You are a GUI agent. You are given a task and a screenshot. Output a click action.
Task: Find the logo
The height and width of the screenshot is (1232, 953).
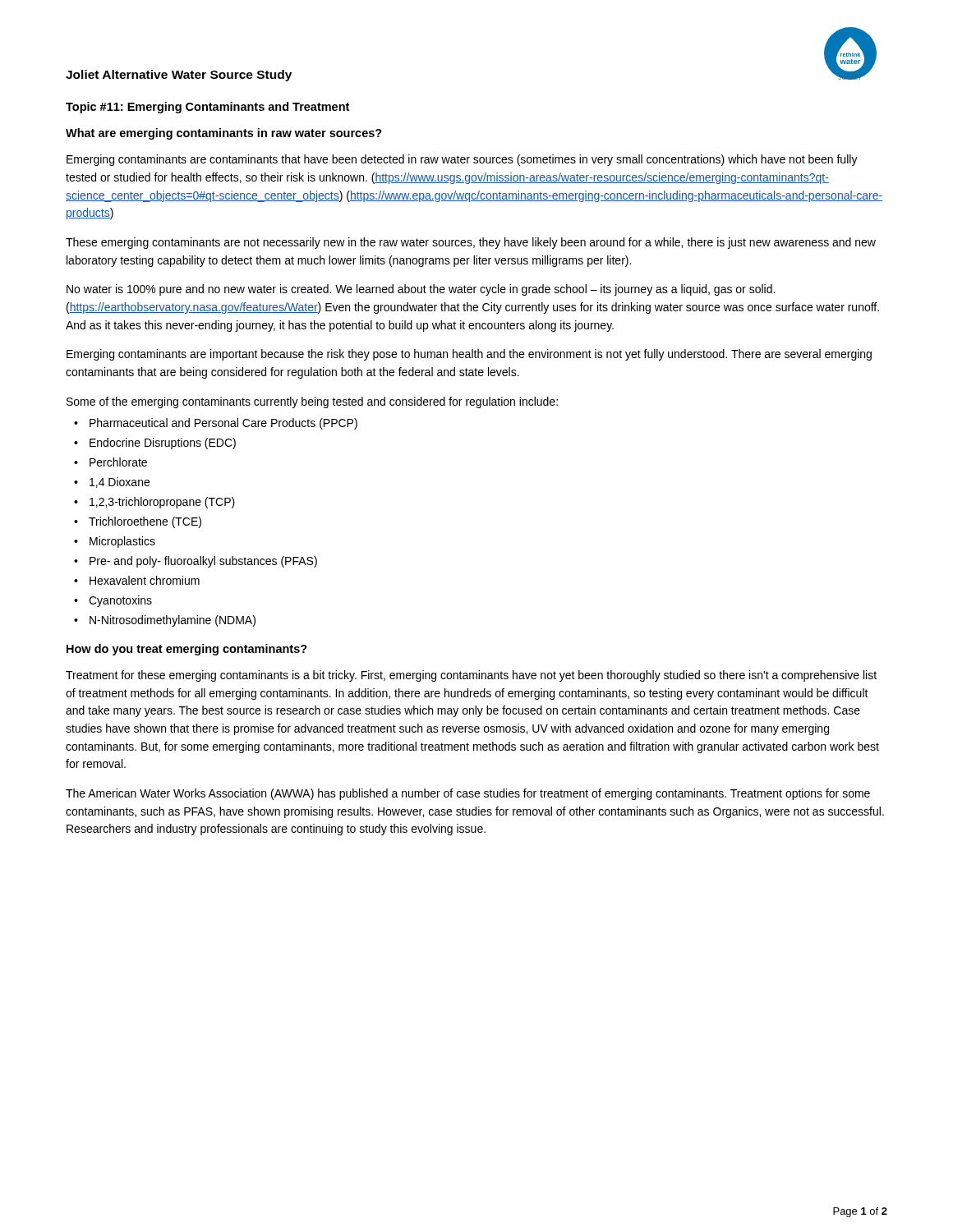850,55
